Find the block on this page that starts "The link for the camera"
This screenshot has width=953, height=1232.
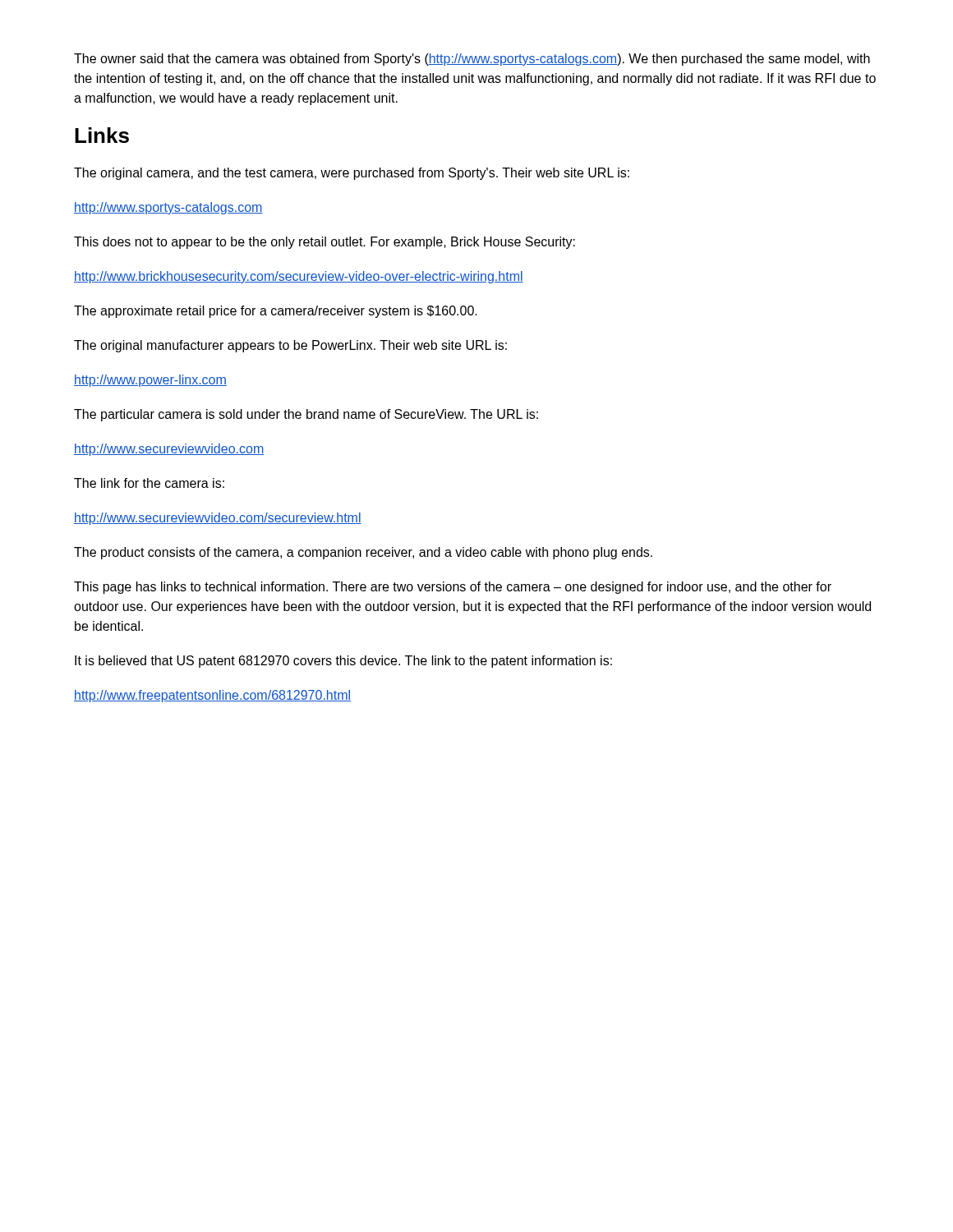150,483
